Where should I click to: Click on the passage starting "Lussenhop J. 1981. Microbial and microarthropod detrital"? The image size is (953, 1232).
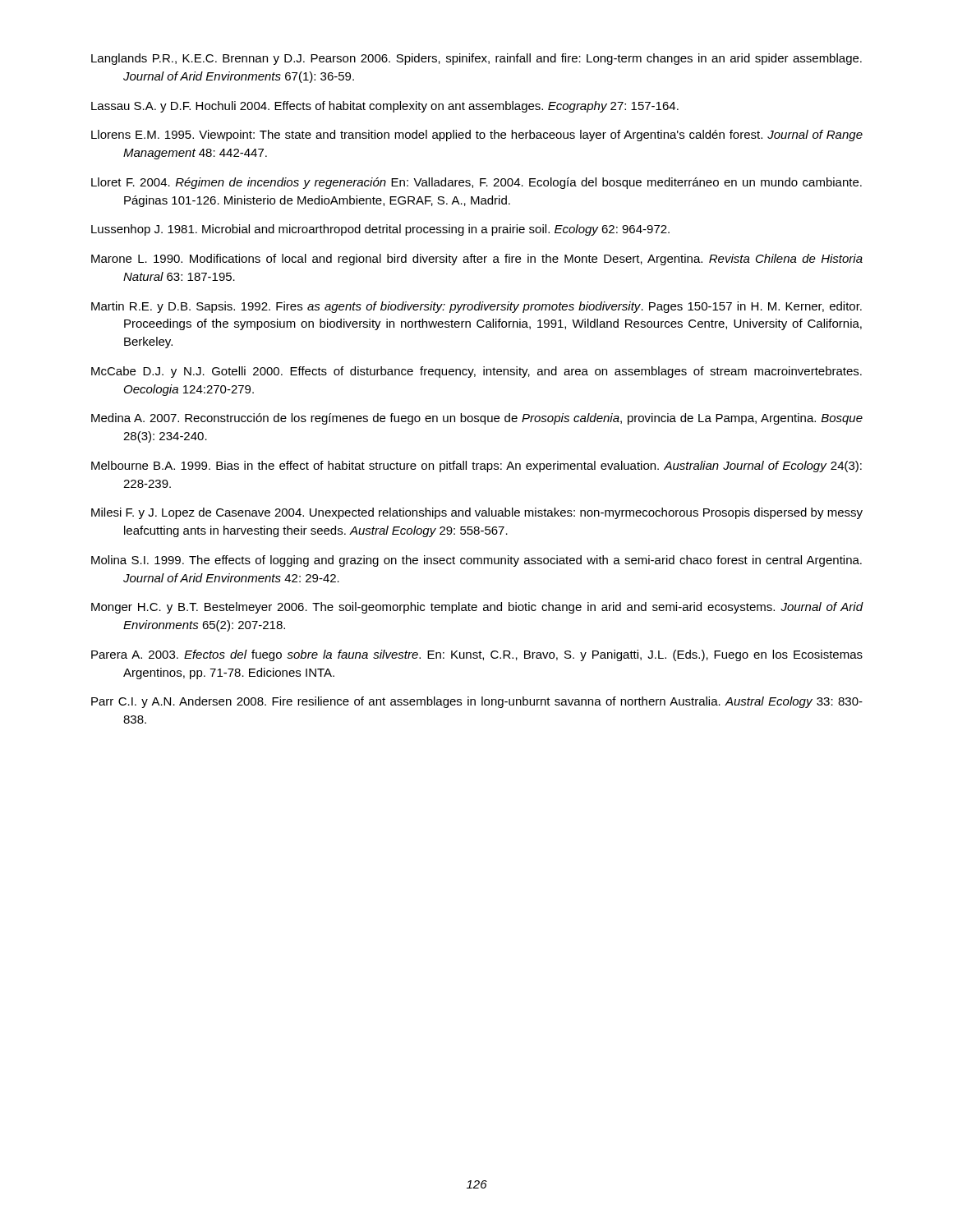380,229
